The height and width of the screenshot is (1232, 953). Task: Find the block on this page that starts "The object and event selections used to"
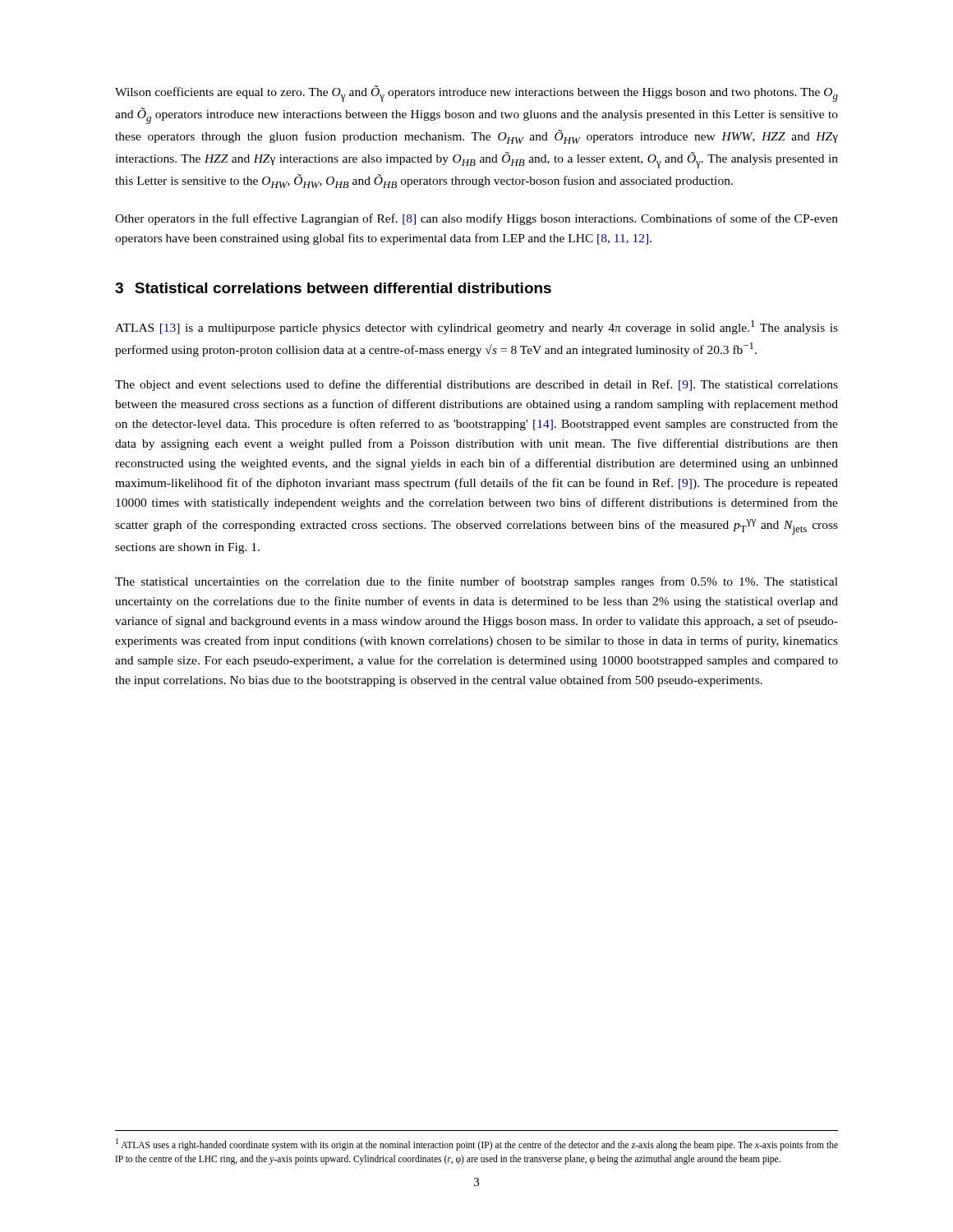pyautogui.click(x=476, y=465)
